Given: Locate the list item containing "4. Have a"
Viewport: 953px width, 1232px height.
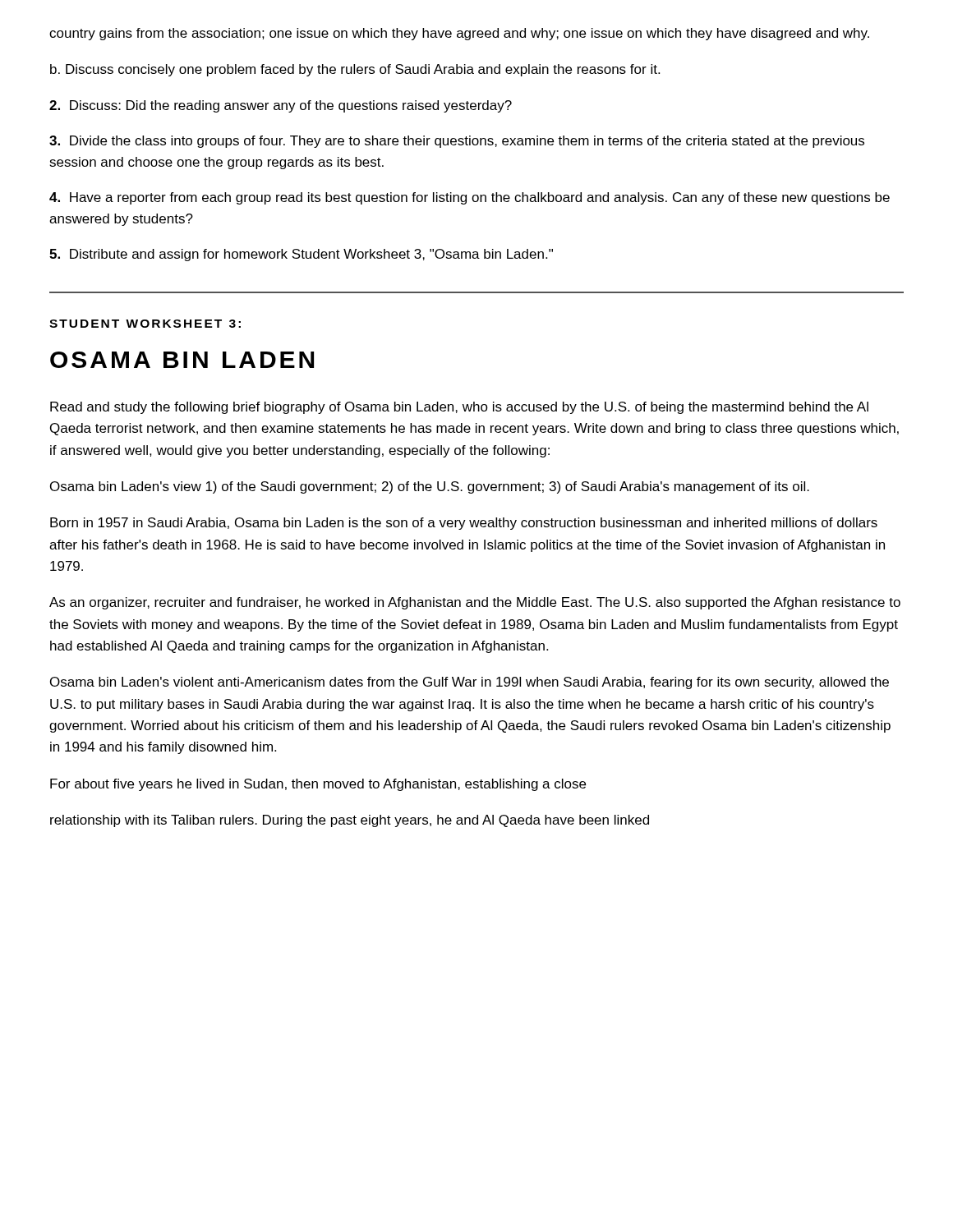Looking at the screenshot, I should pos(470,208).
